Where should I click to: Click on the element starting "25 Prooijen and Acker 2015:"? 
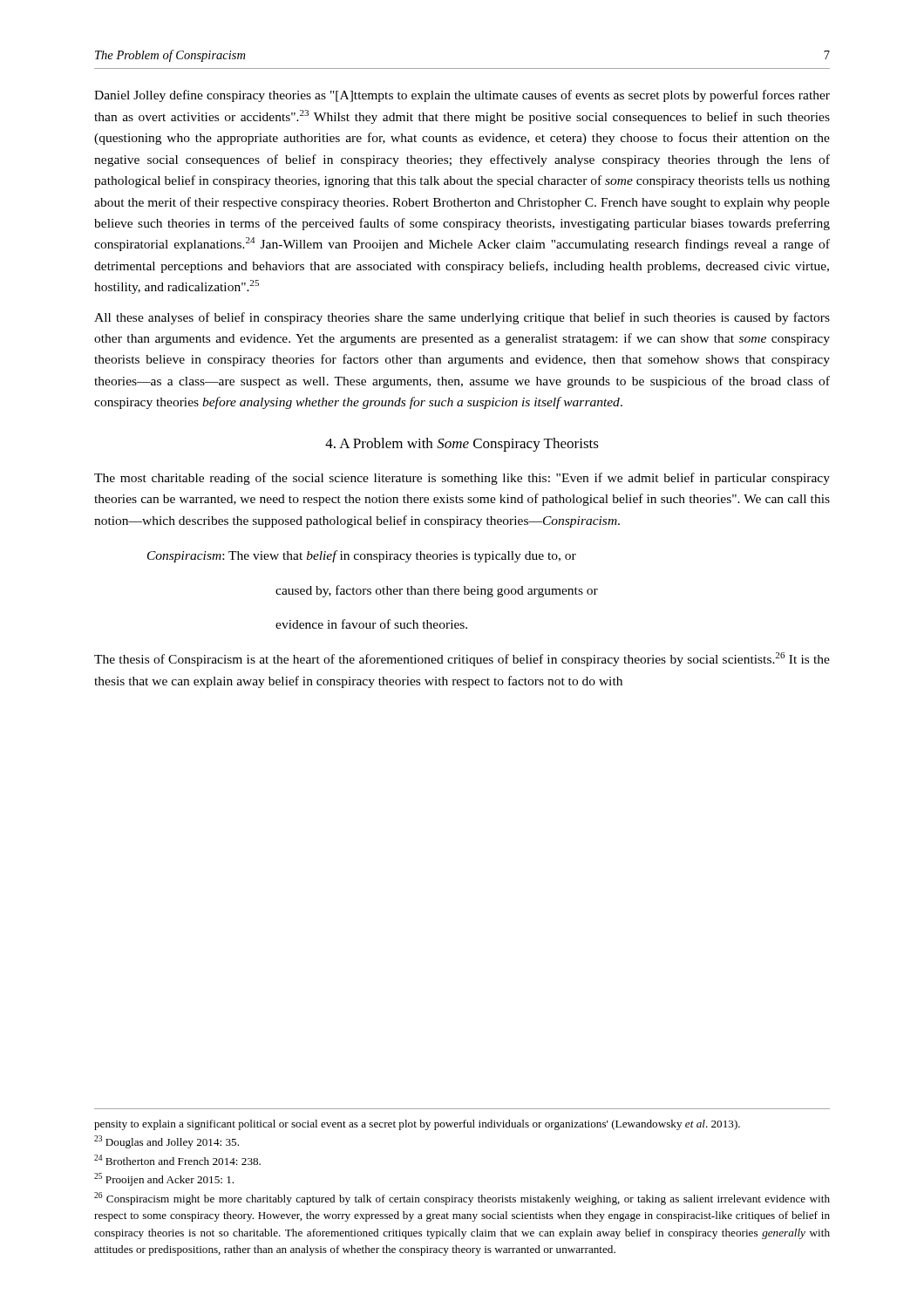point(164,1179)
